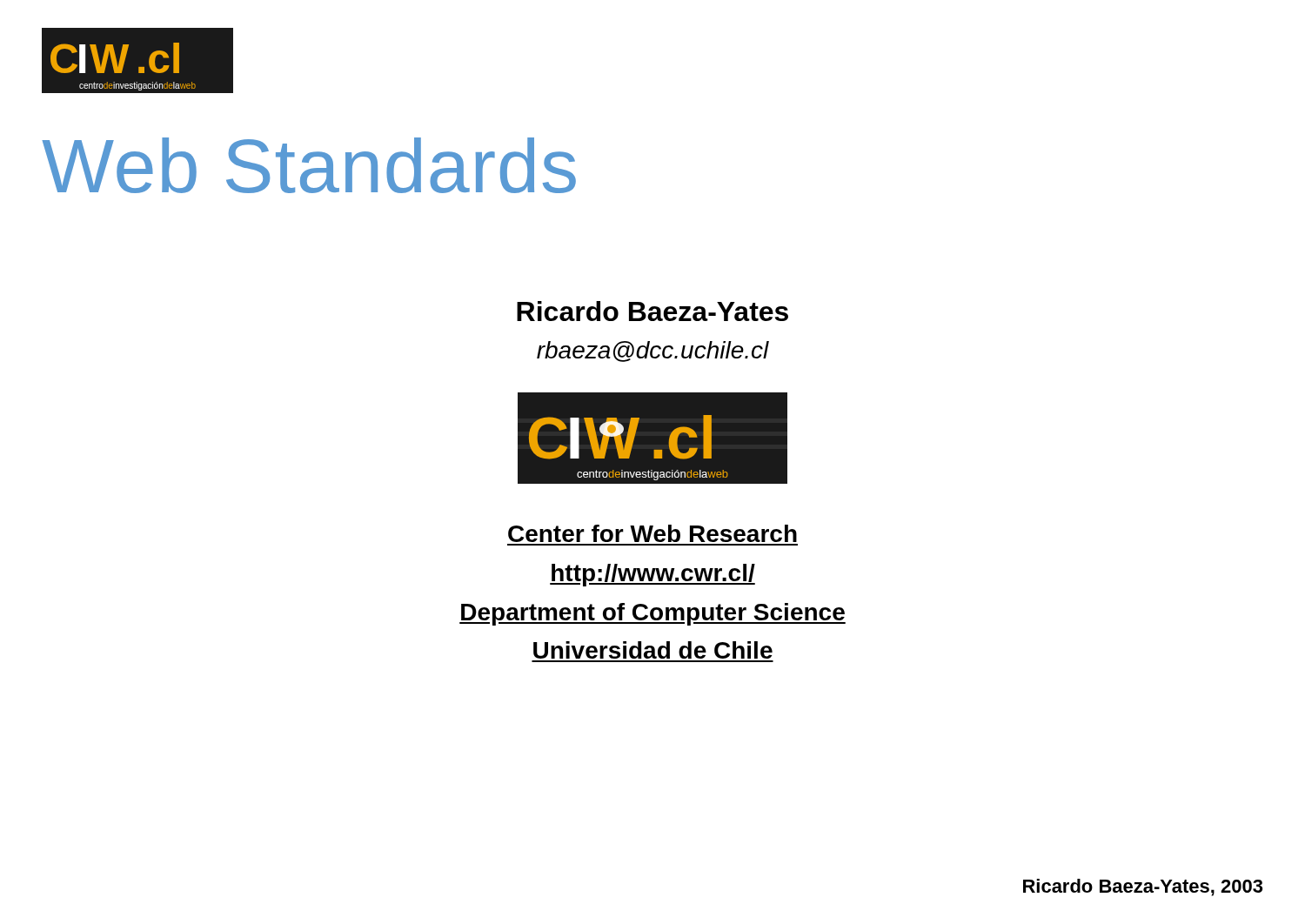Click on the title that says "Web Standards"
The image size is (1305, 924).
coord(311,166)
